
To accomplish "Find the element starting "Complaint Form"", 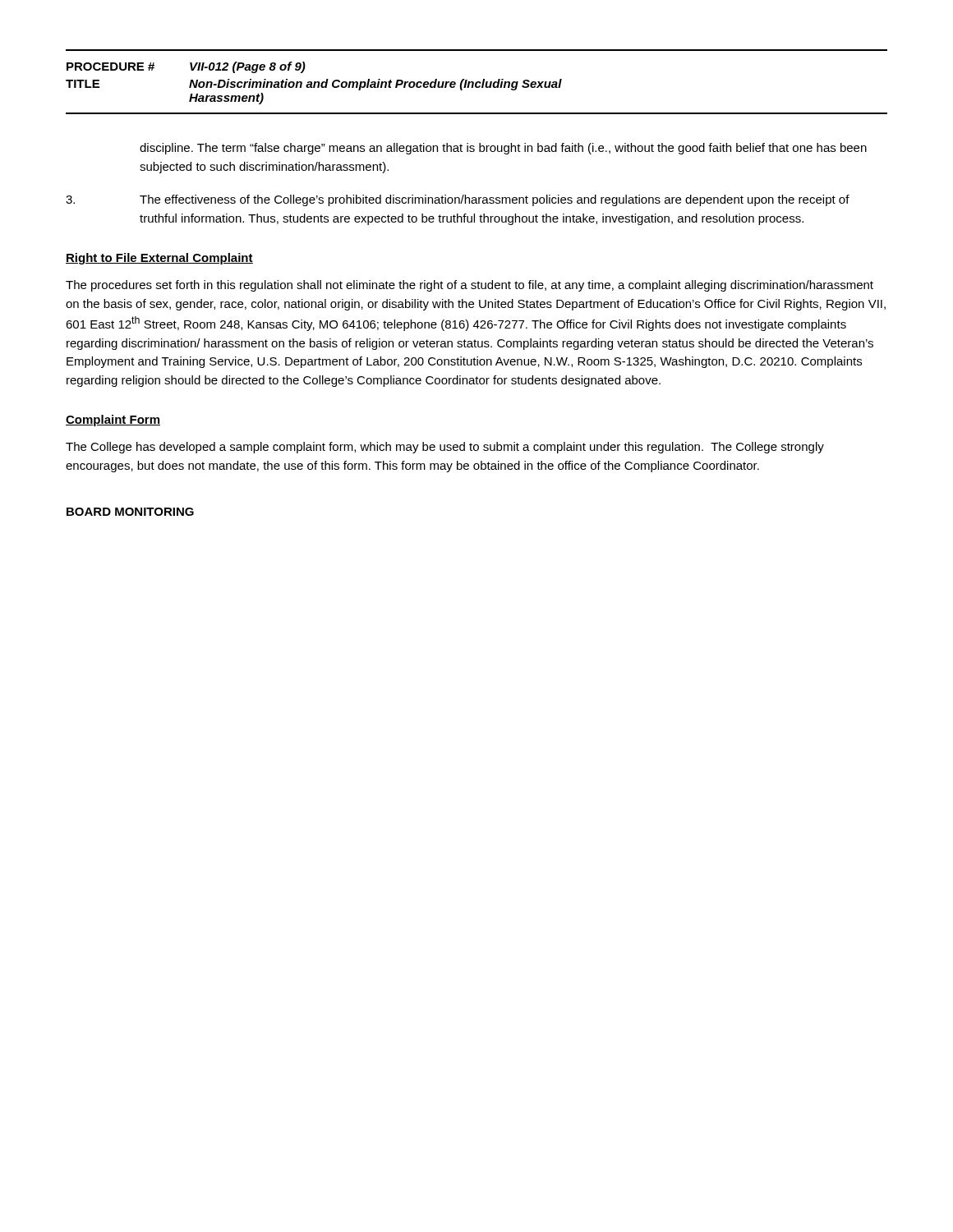I will click(113, 419).
